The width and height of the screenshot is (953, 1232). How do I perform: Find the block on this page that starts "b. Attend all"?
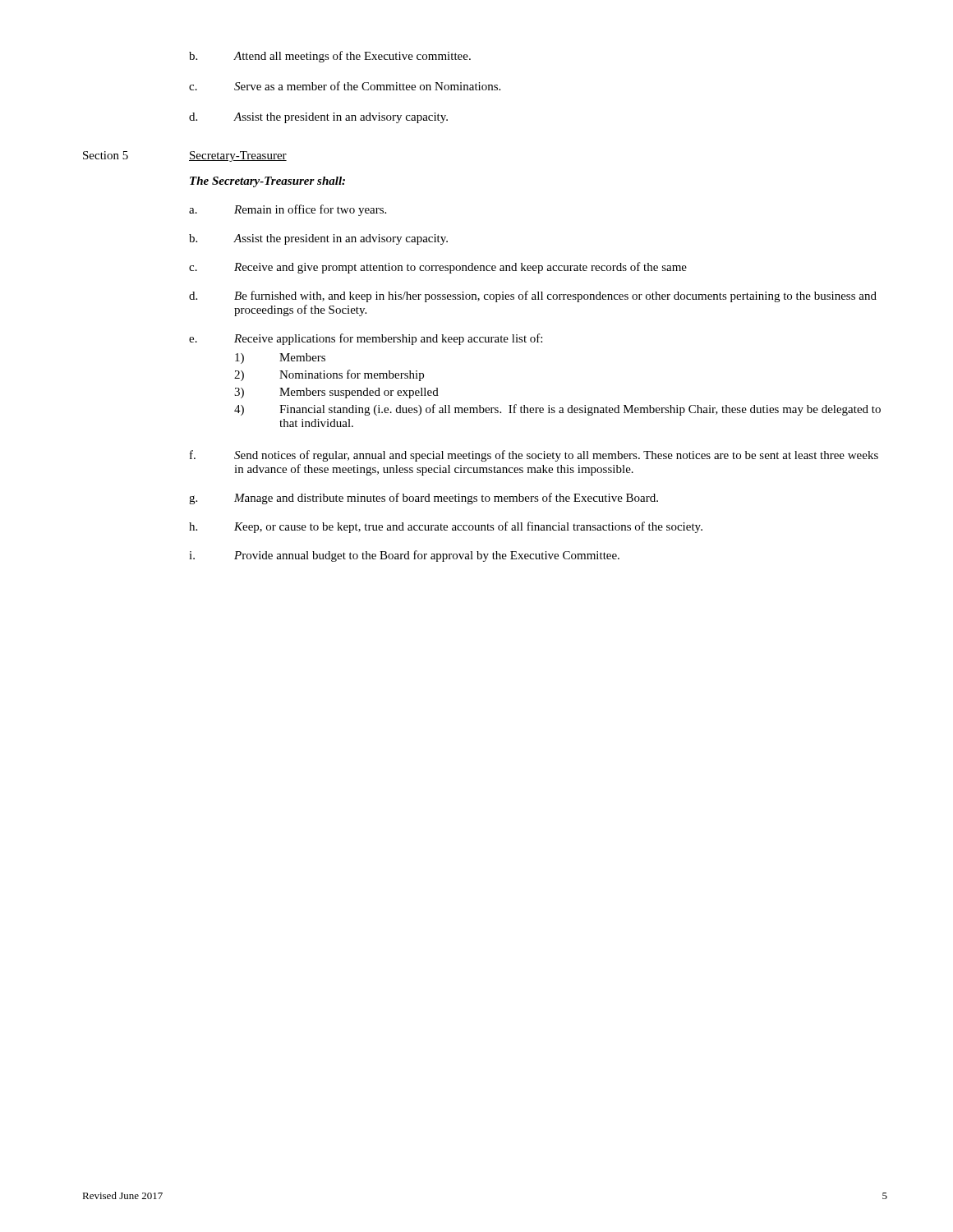click(330, 57)
